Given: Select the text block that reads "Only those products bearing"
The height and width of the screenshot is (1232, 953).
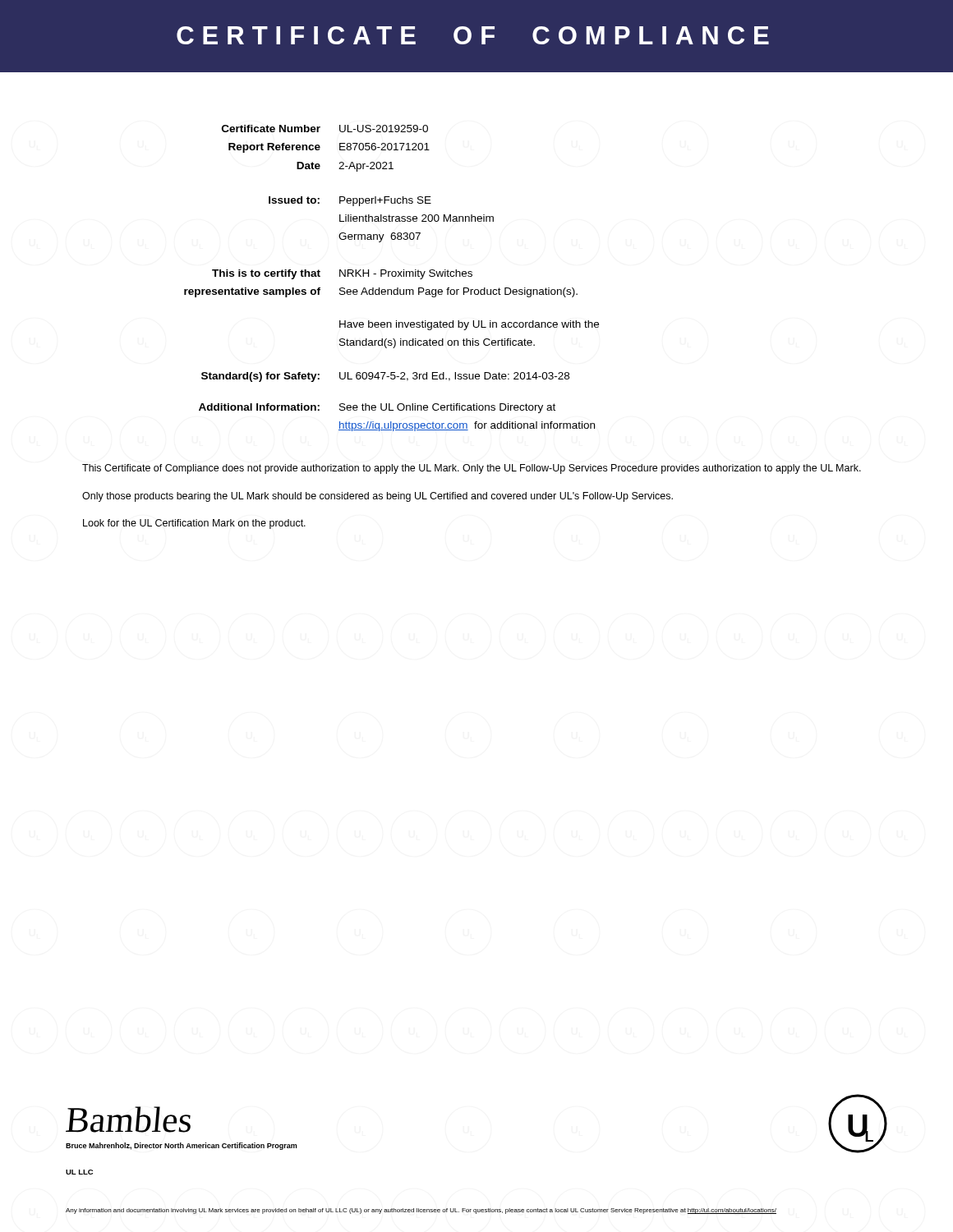Looking at the screenshot, I should 378,496.
